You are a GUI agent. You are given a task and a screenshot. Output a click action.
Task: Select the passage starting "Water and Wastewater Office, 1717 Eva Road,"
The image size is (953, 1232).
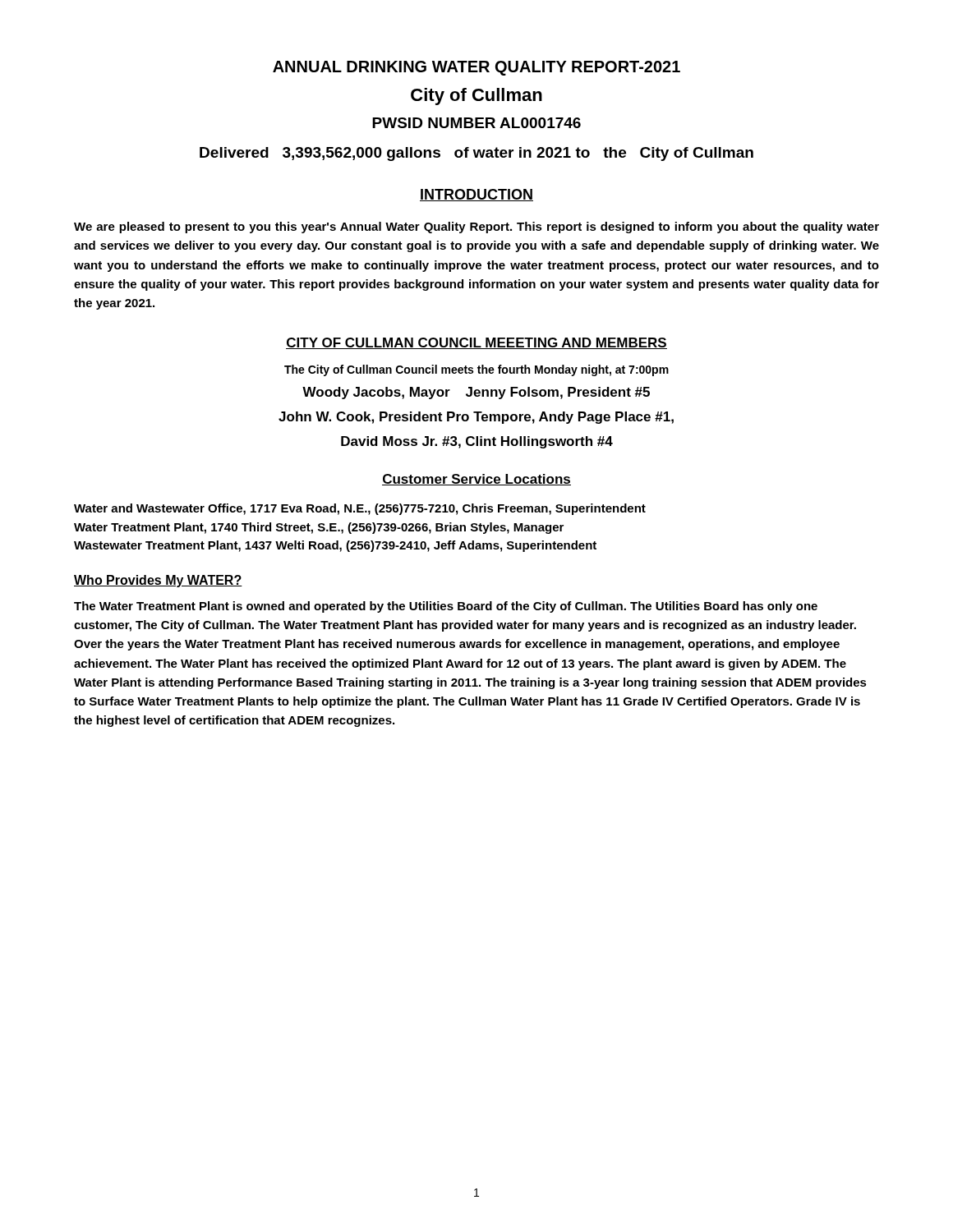[x=360, y=527]
